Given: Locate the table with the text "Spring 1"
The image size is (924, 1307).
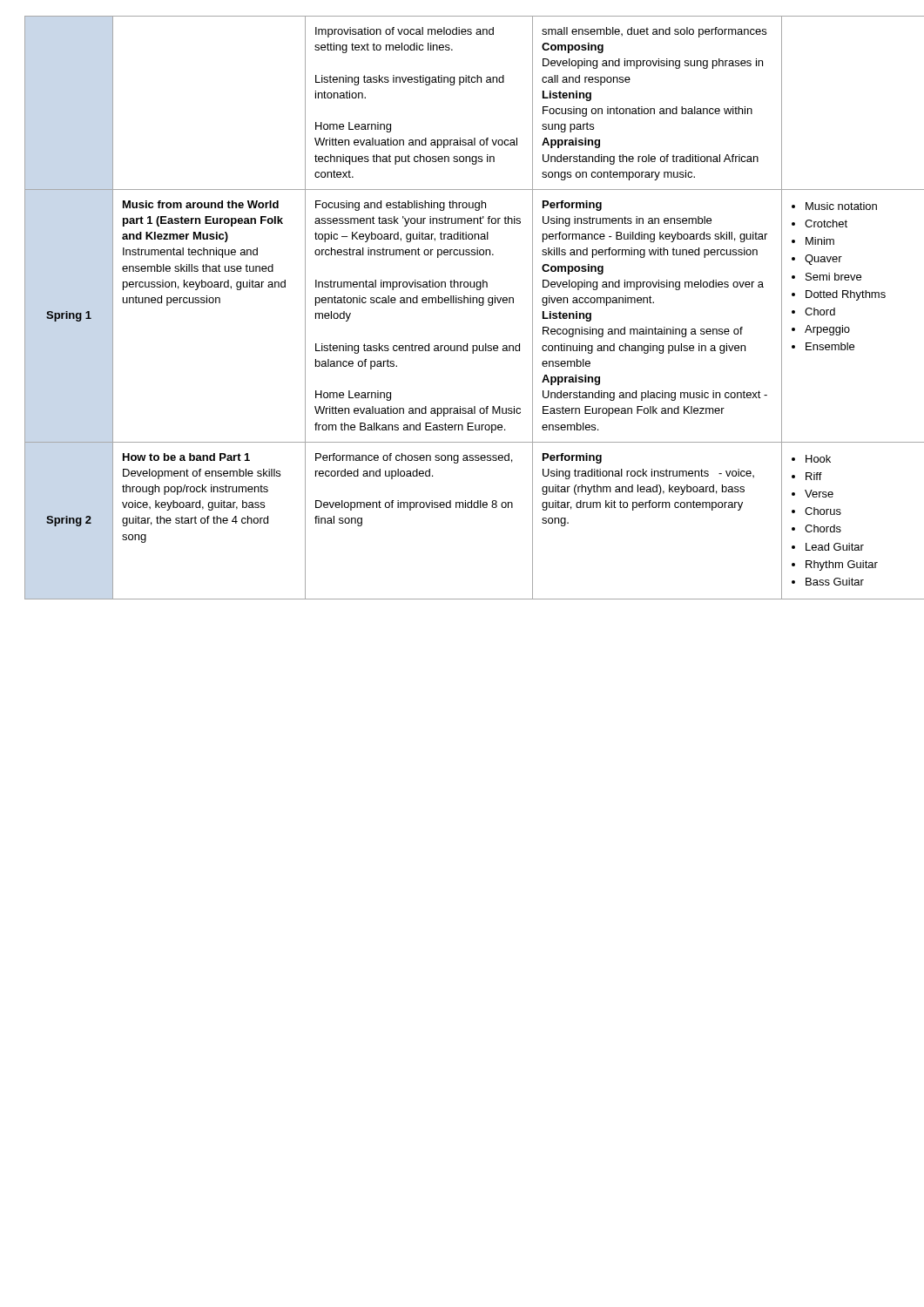Looking at the screenshot, I should pos(462,308).
